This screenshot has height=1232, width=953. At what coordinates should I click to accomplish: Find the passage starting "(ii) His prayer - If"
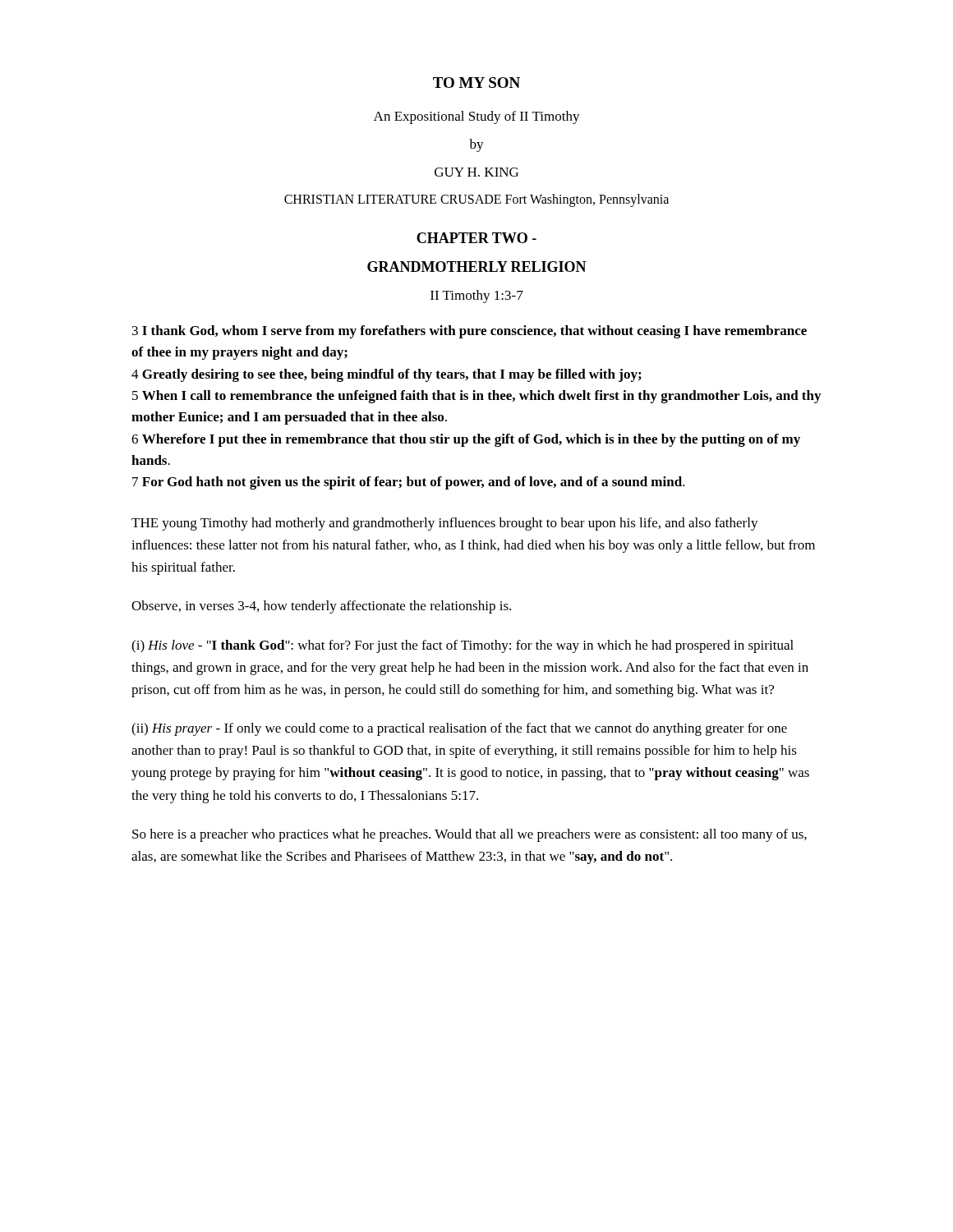(x=470, y=762)
